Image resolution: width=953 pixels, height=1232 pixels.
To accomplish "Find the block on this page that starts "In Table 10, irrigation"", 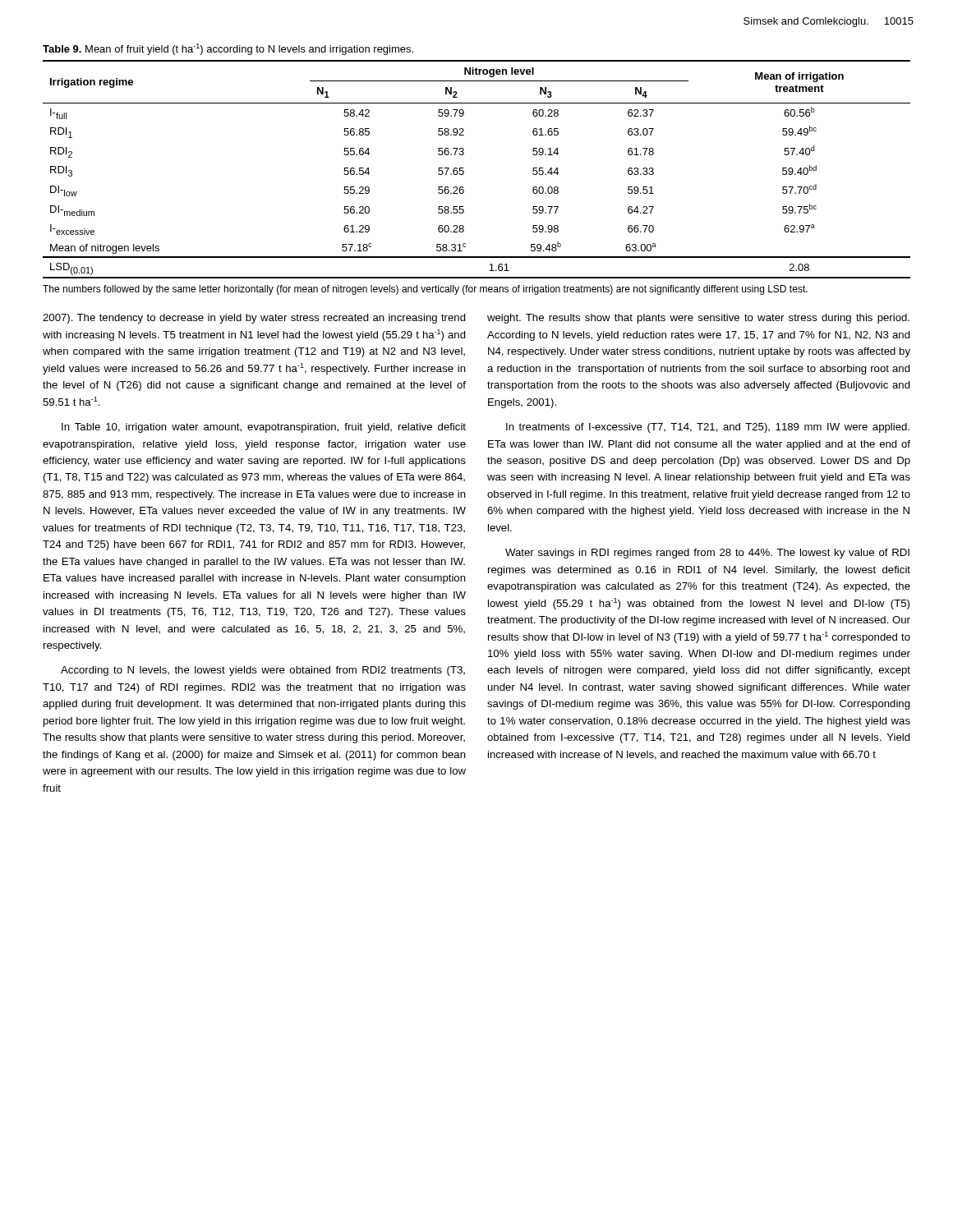I will (x=254, y=536).
